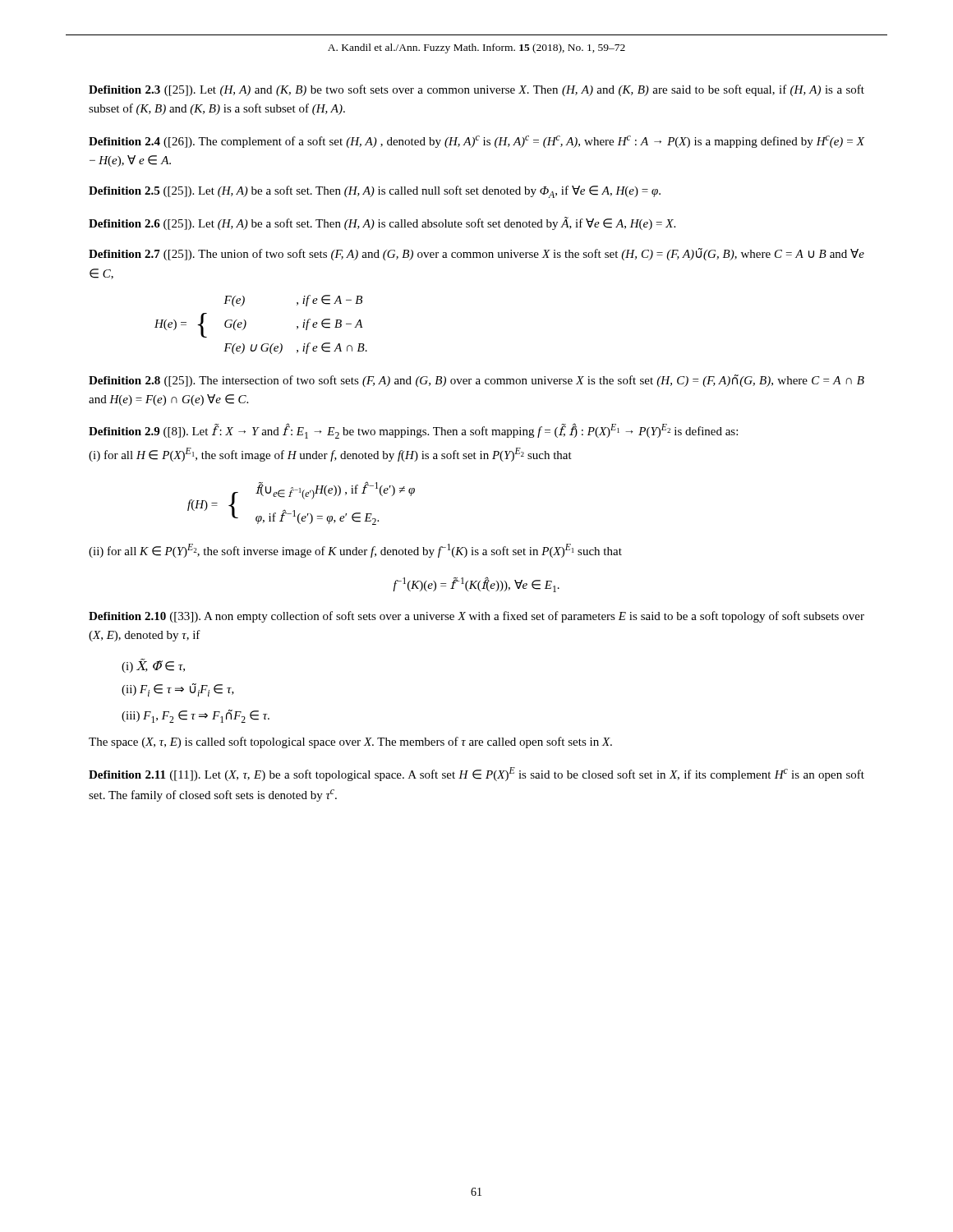Point to the block beginning "(ii) Fi ∈ τ ⇒ ∪̃iFi"
Screen dimensions: 1232x953
coord(178,691)
